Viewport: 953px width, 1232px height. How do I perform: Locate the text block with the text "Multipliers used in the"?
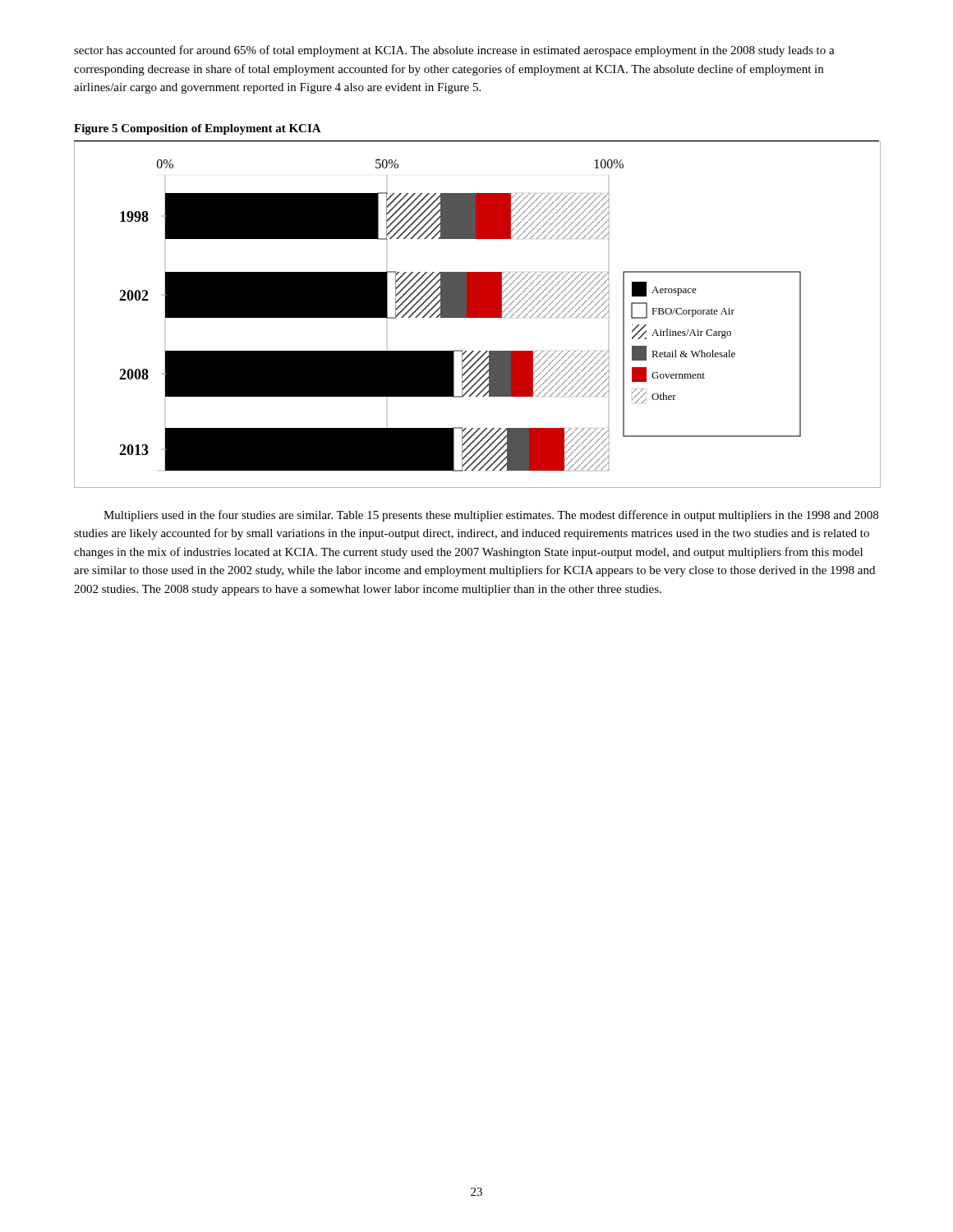click(476, 552)
